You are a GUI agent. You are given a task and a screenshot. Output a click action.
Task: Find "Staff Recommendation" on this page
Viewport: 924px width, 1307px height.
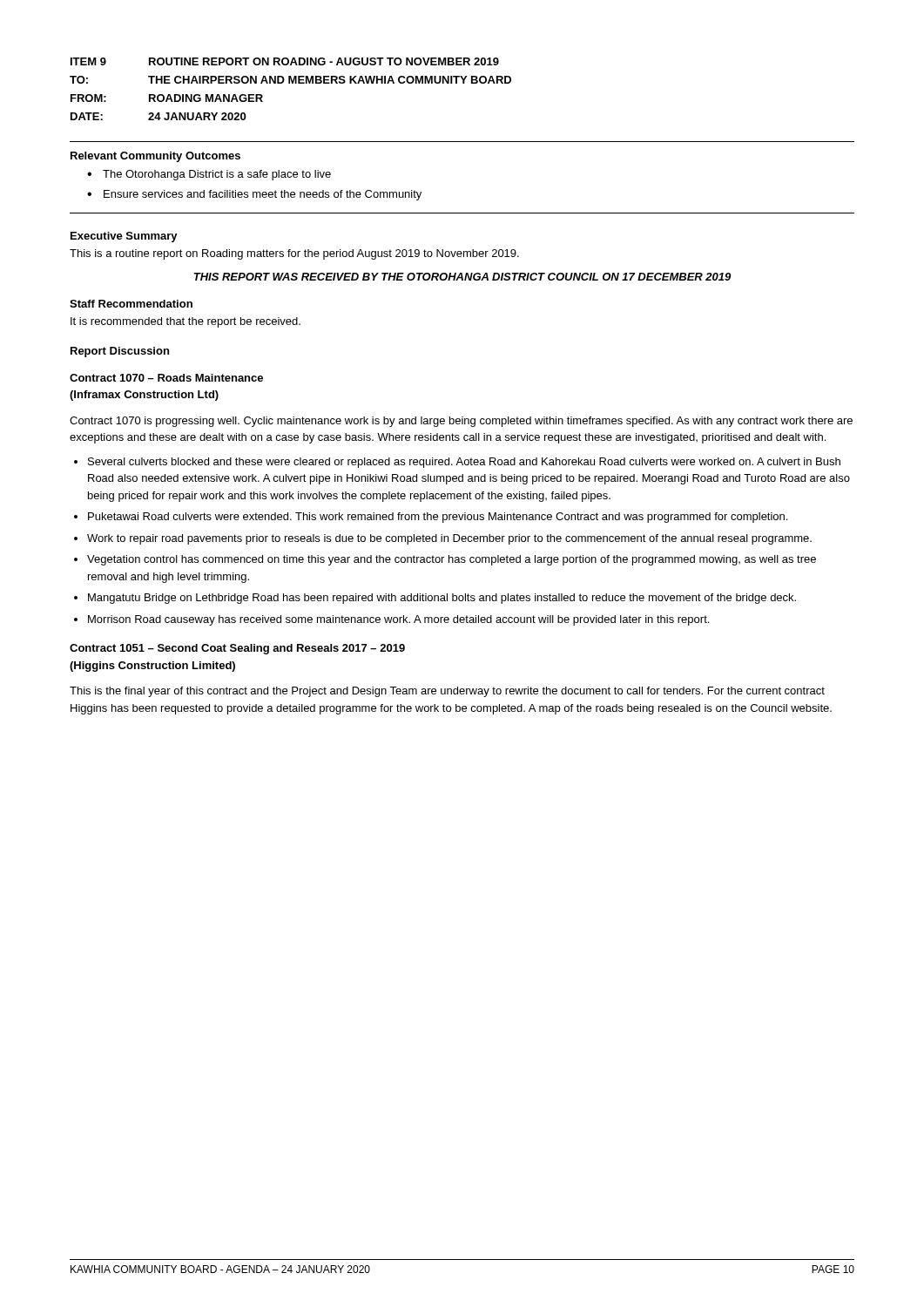tap(131, 304)
